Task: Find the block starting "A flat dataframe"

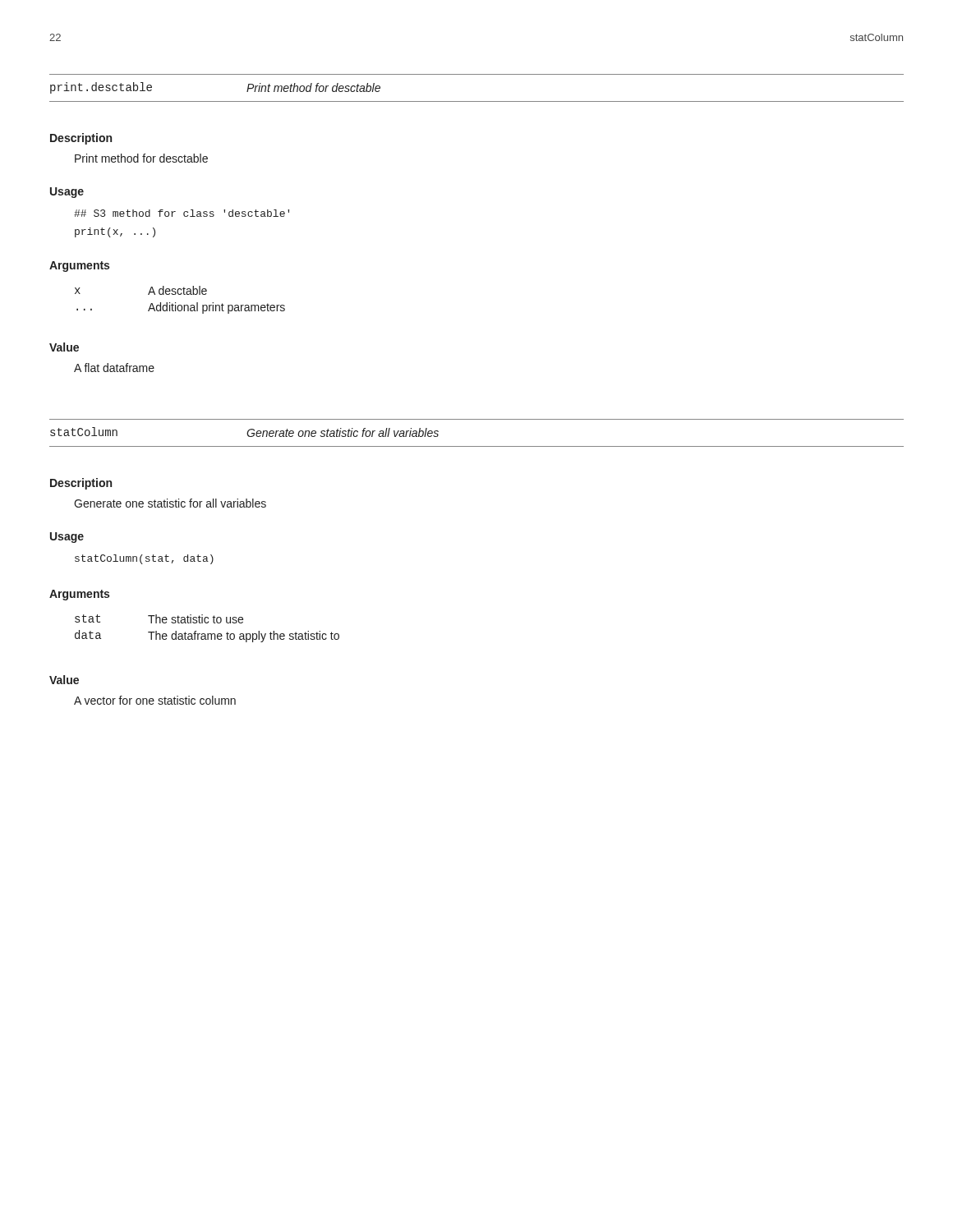Action: [114, 368]
